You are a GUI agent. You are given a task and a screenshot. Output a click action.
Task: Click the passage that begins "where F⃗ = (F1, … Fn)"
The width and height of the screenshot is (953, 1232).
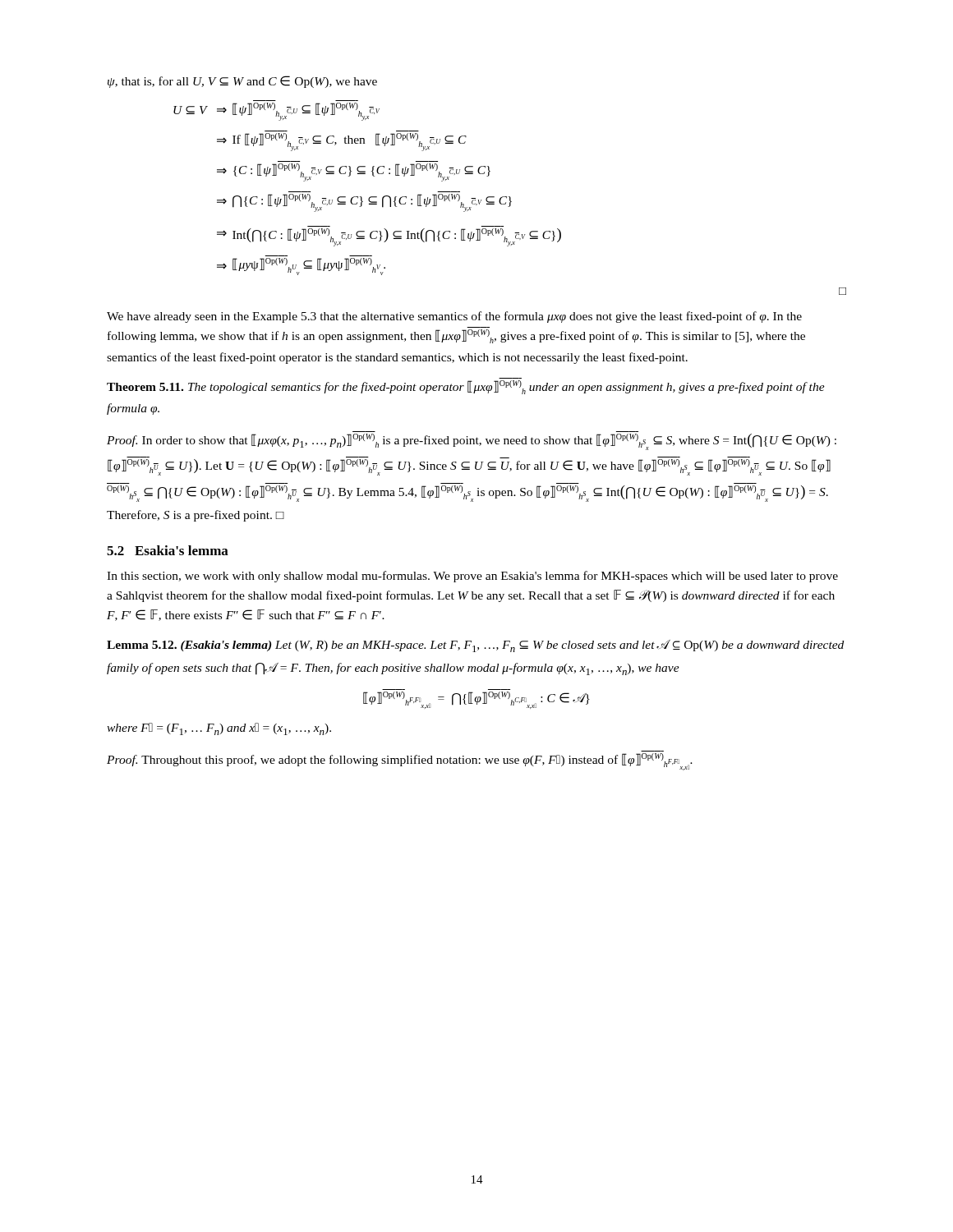point(219,729)
